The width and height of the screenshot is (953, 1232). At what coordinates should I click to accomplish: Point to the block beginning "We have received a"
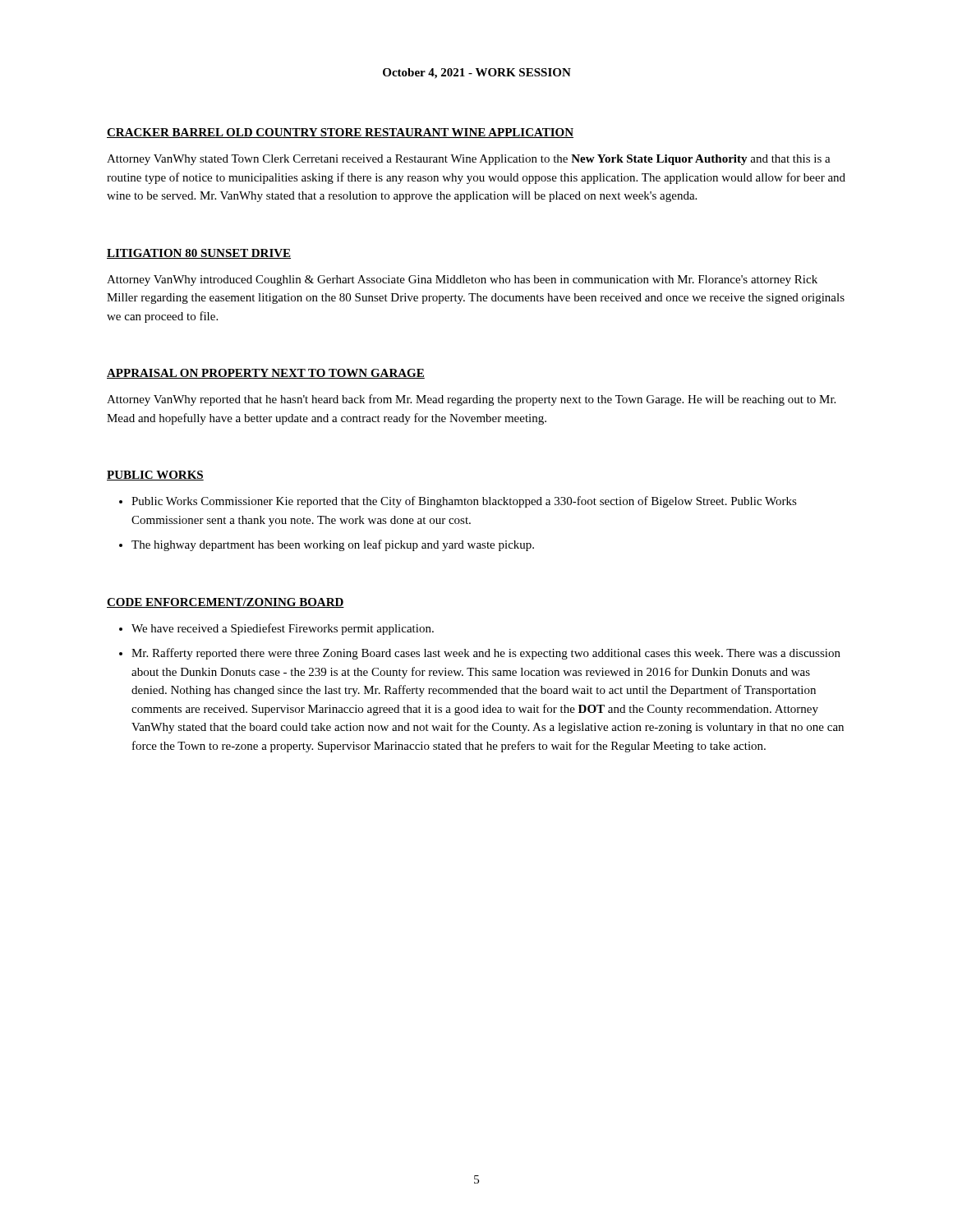tap(283, 628)
